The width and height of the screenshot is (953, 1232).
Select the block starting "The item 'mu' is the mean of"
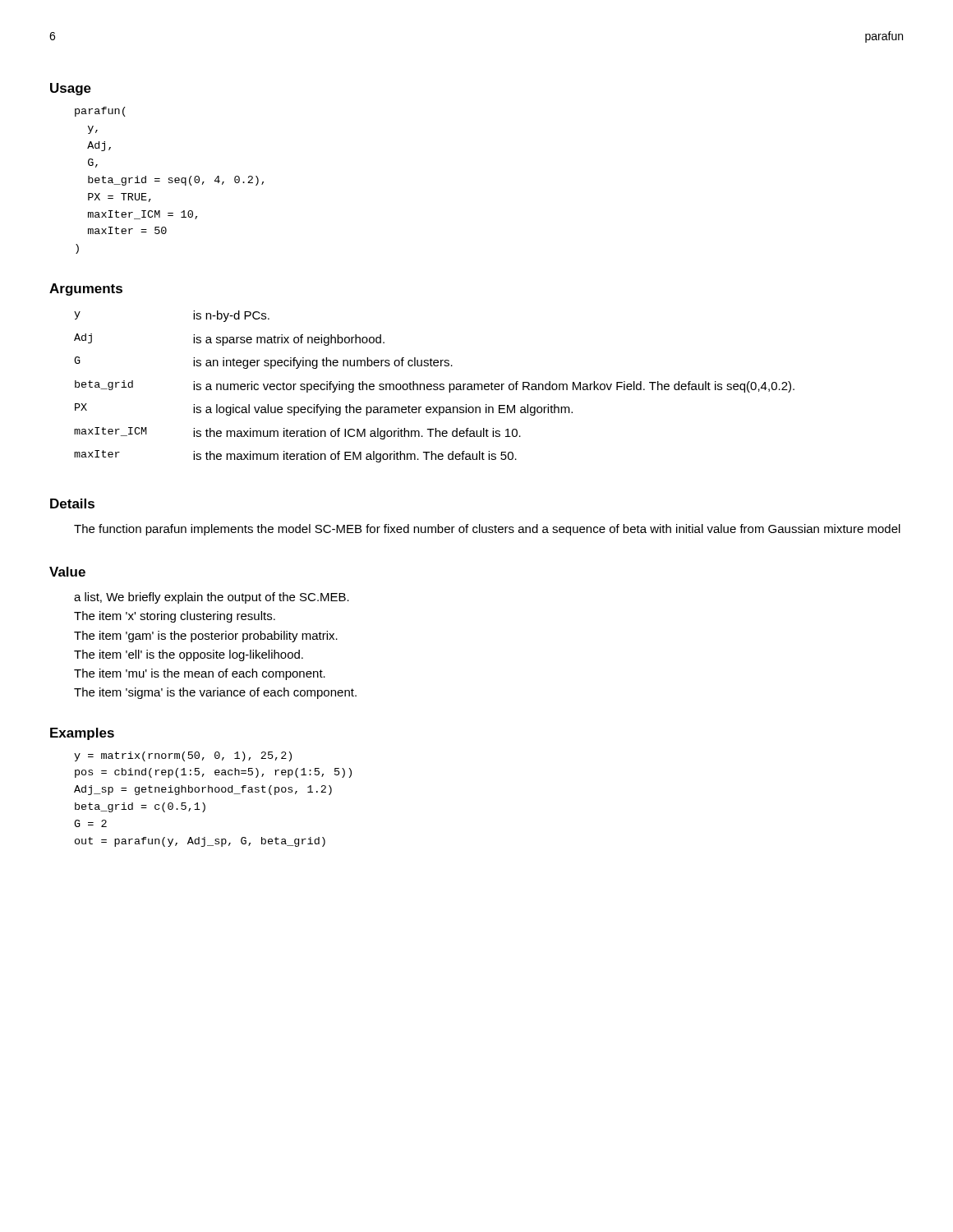point(200,673)
